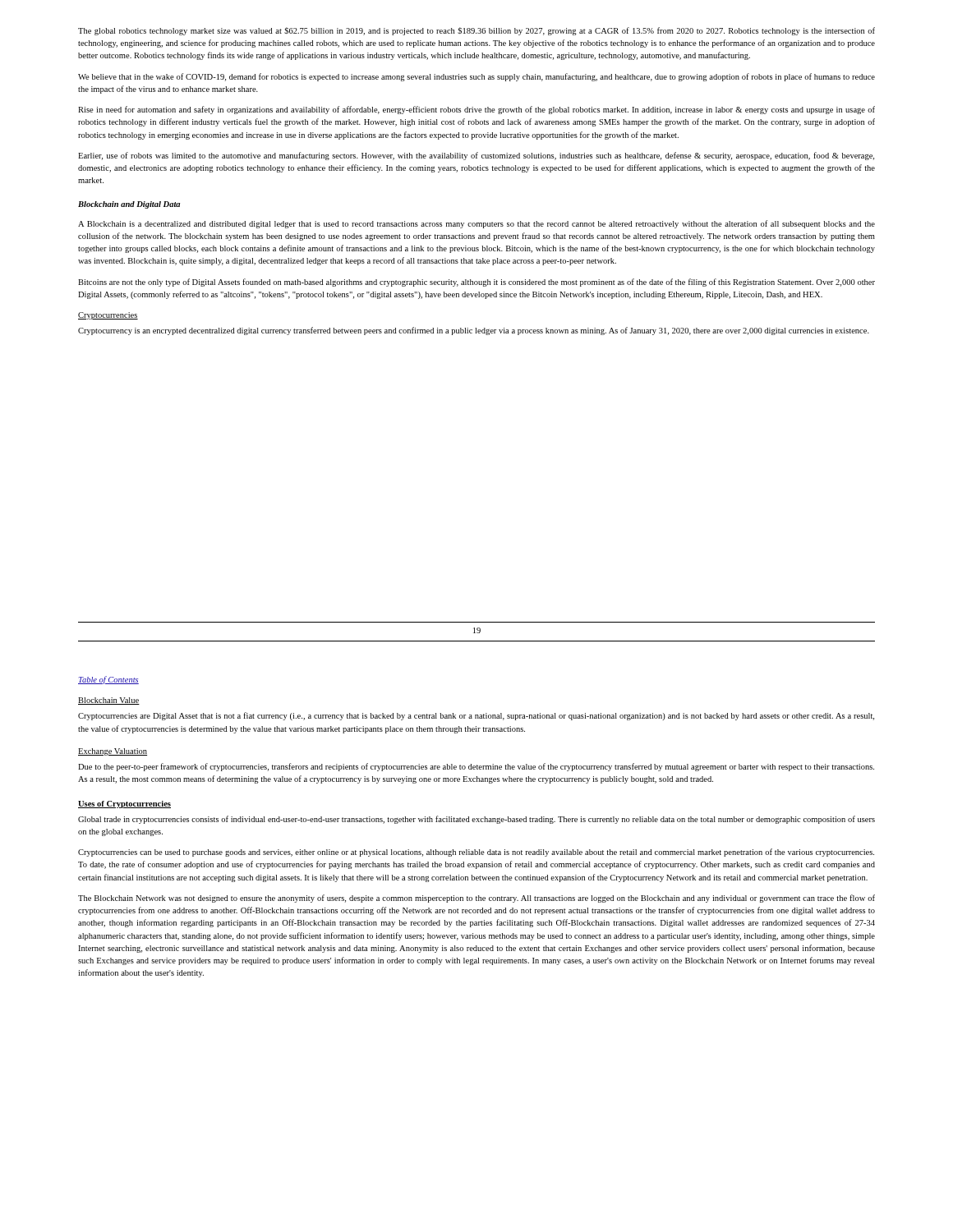953x1232 pixels.
Task: Point to the block beginning "Earlier, use of"
Action: [476, 168]
